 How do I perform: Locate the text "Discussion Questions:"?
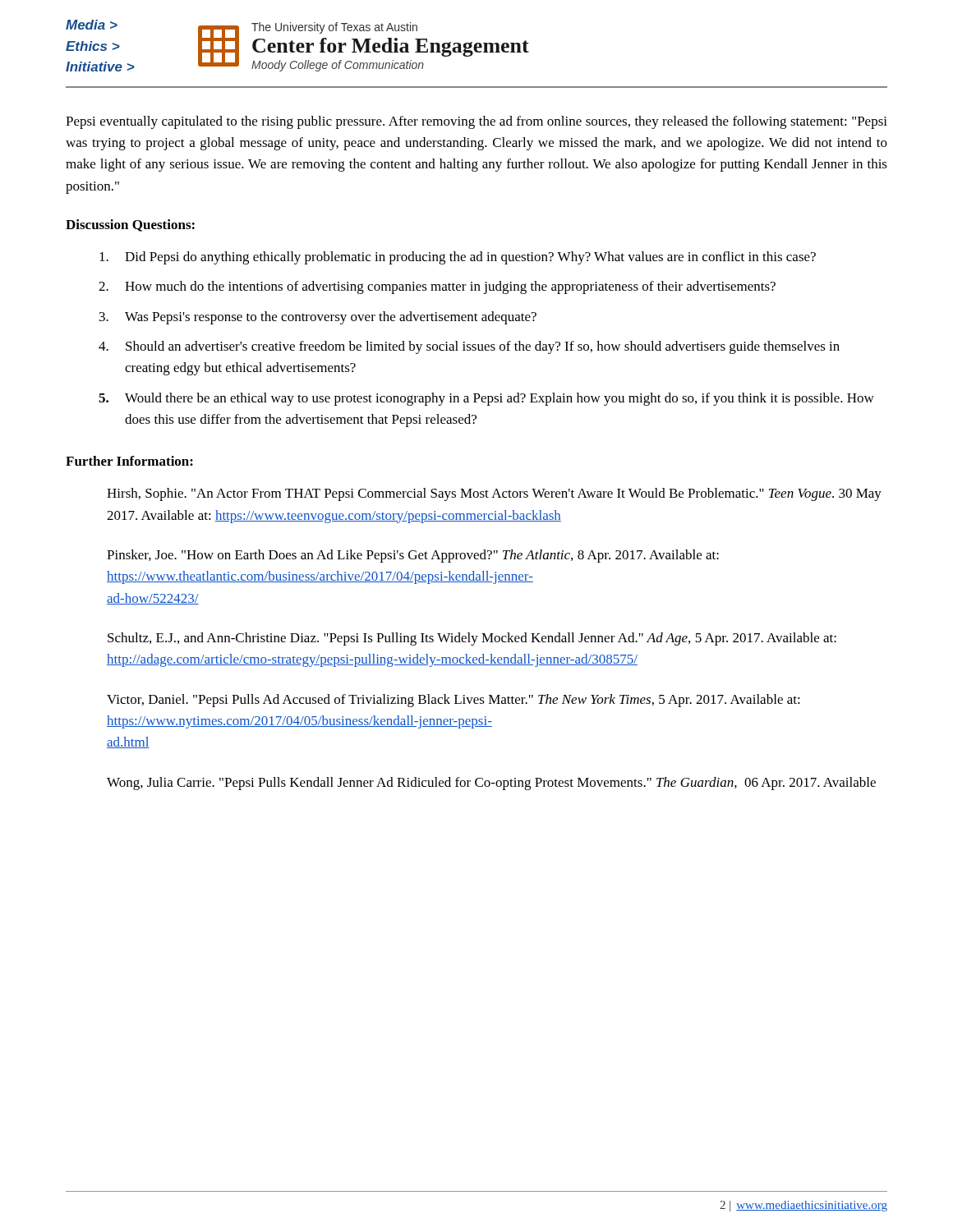coord(130,225)
